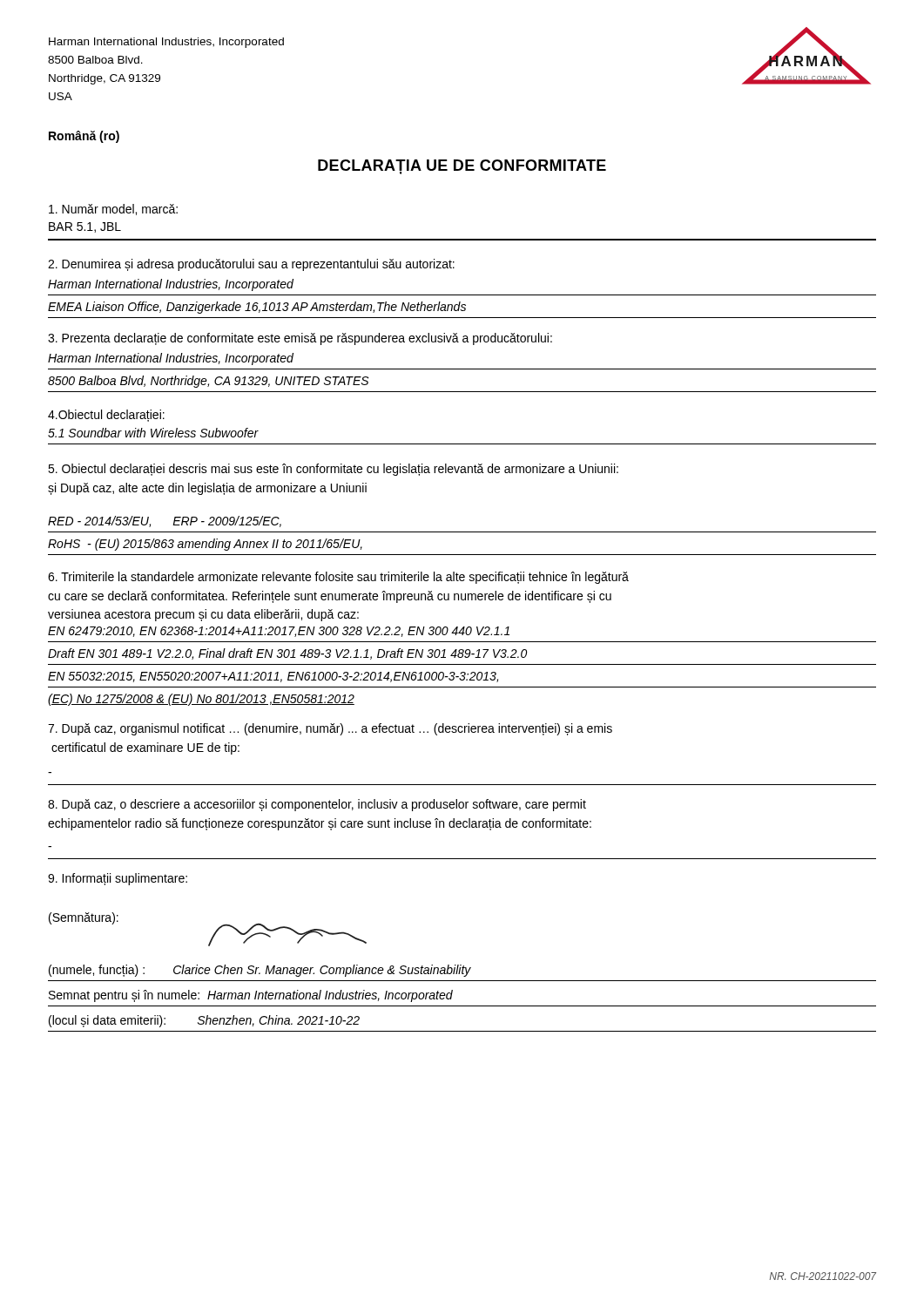Navigate to the text starting "Informații suplimentare:"
This screenshot has width=924, height=1307.
(118, 878)
